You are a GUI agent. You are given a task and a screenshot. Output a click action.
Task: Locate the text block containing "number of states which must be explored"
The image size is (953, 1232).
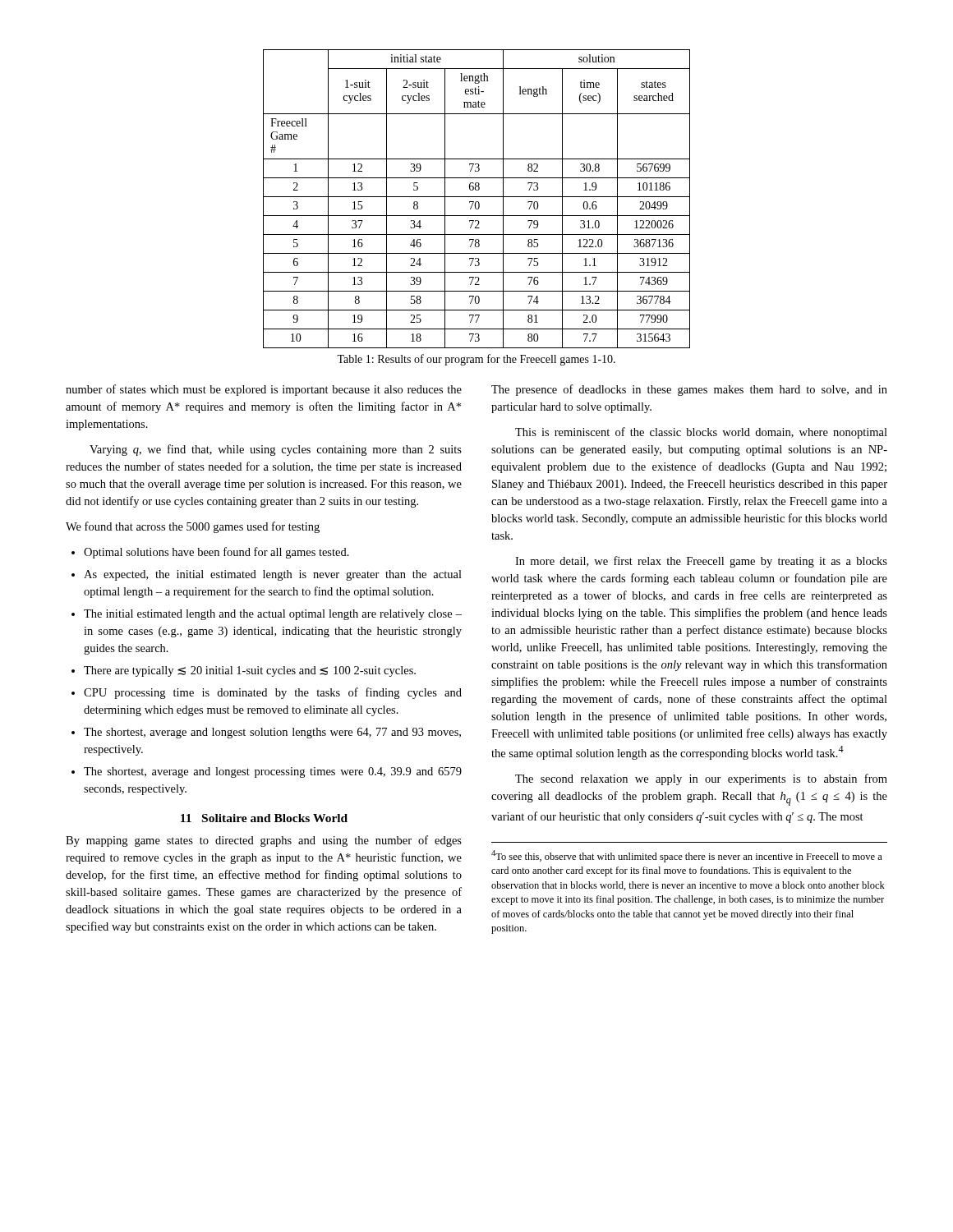264,407
